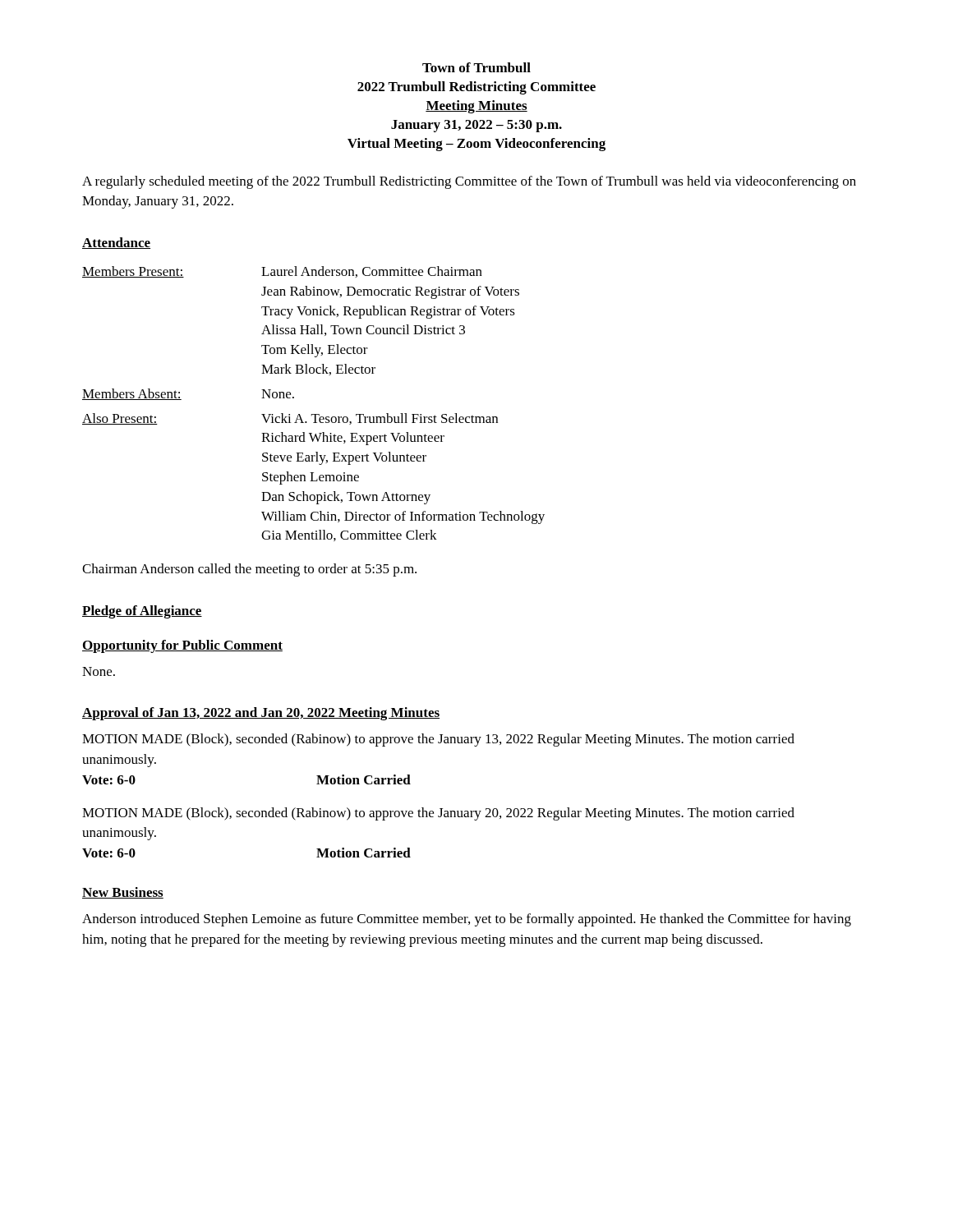Find the section header with the text "Approval of Jan"
The width and height of the screenshot is (953, 1232).
pyautogui.click(x=261, y=713)
